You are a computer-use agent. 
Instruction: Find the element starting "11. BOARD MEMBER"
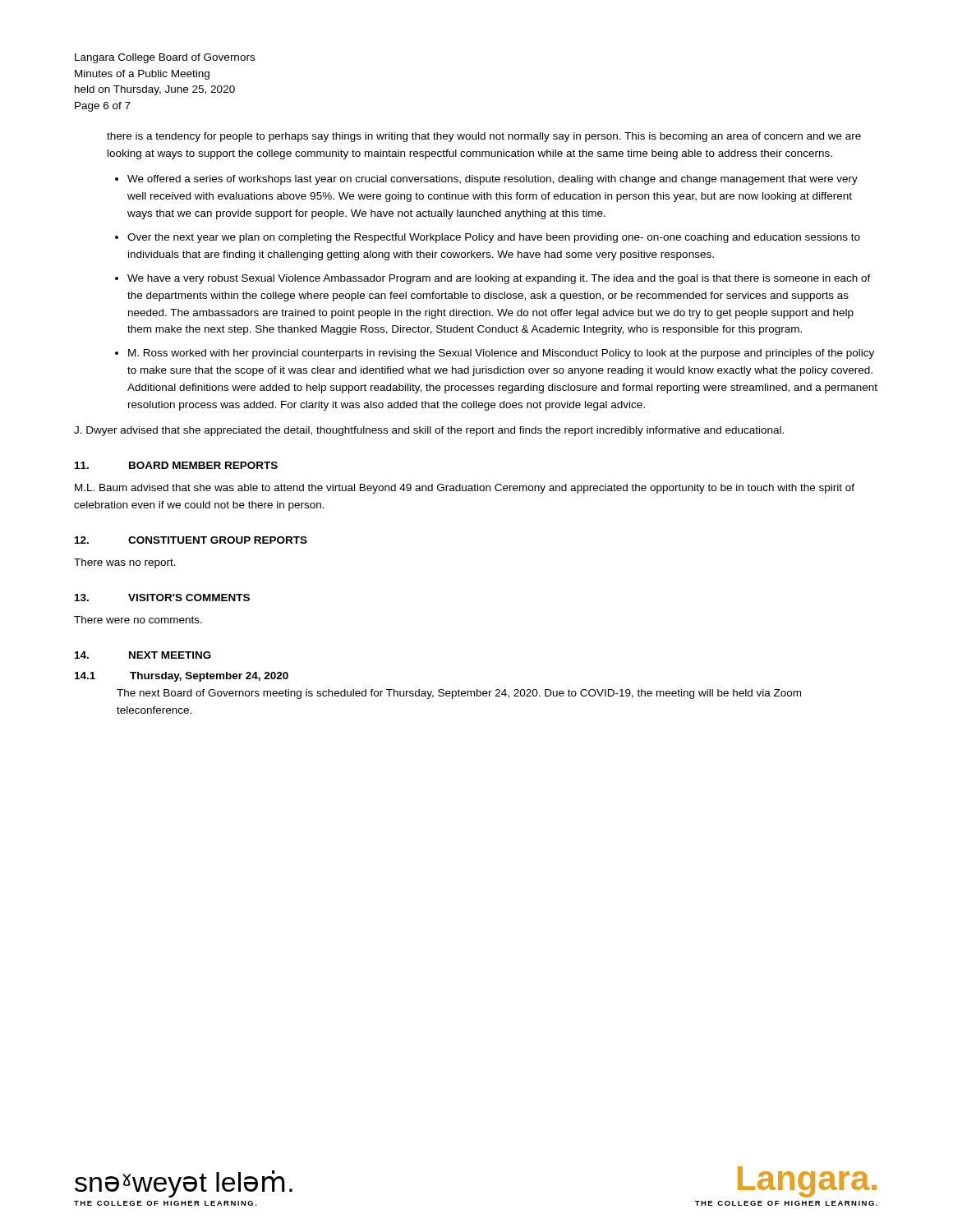tap(176, 465)
